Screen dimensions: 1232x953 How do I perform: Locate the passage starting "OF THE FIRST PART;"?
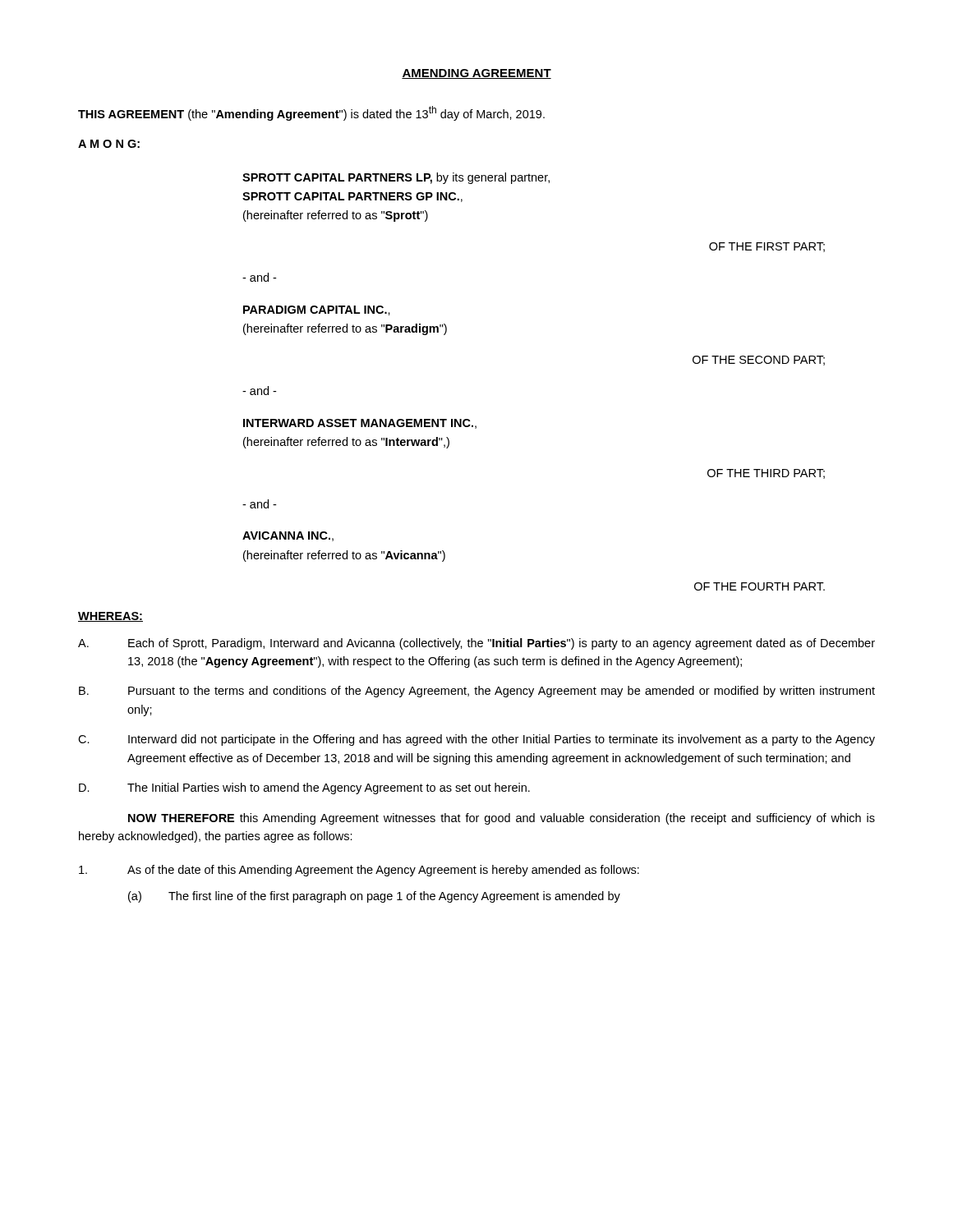coord(767,247)
